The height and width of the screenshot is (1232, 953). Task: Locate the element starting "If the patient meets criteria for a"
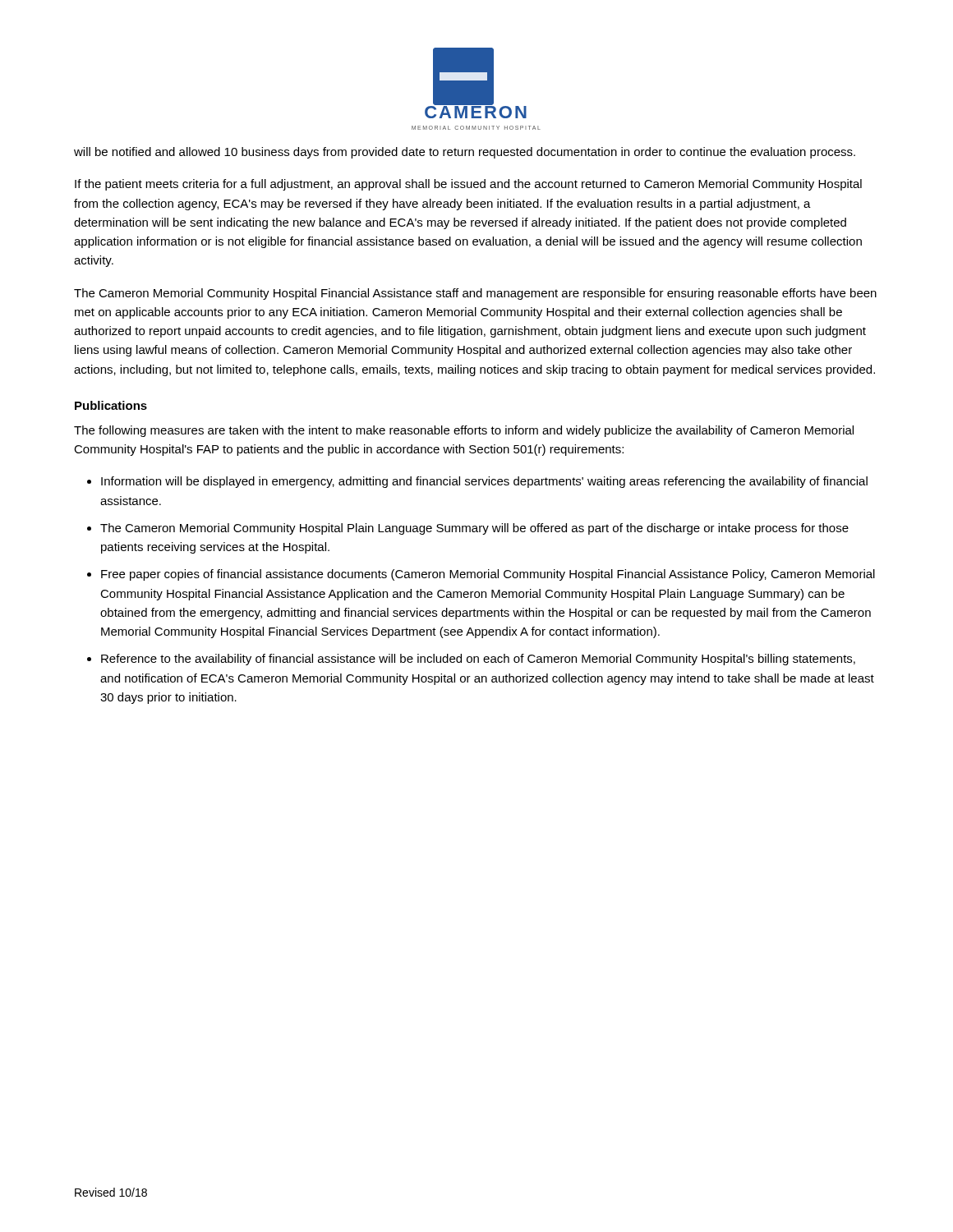coord(468,222)
